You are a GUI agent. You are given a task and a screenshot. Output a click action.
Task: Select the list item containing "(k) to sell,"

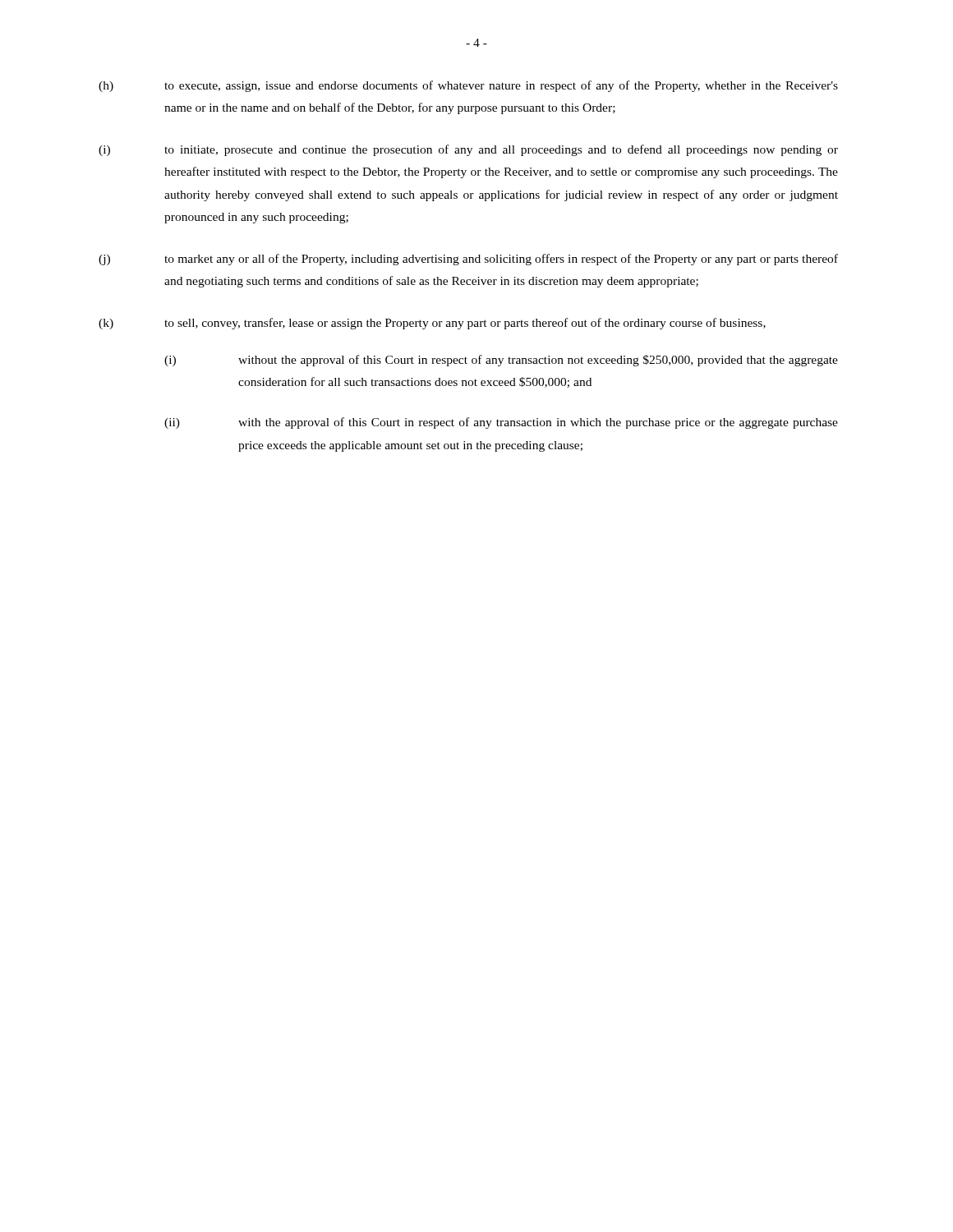[468, 392]
